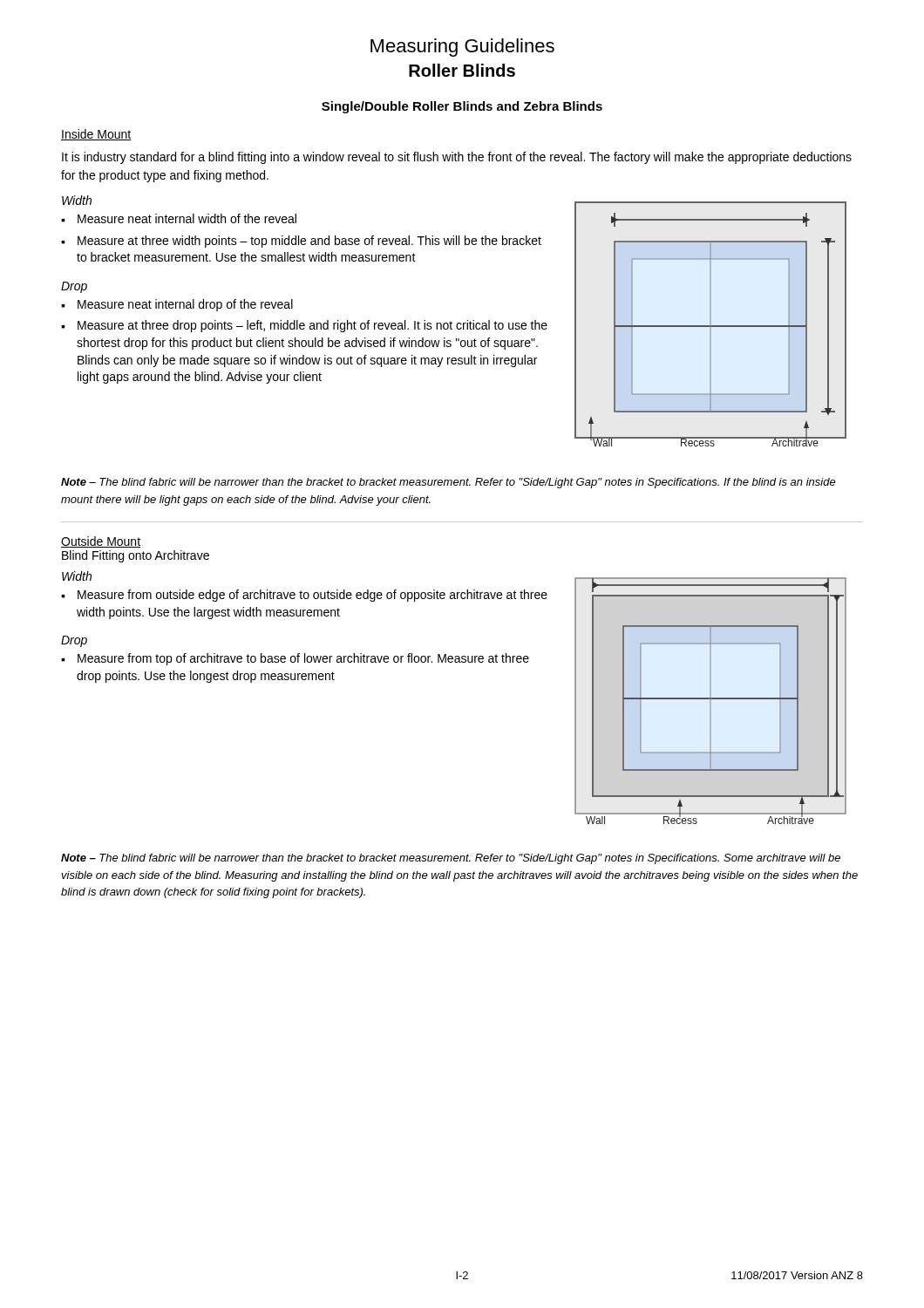Select the title that reads "Roller Blinds"
Viewport: 924px width, 1308px height.
[x=462, y=71]
